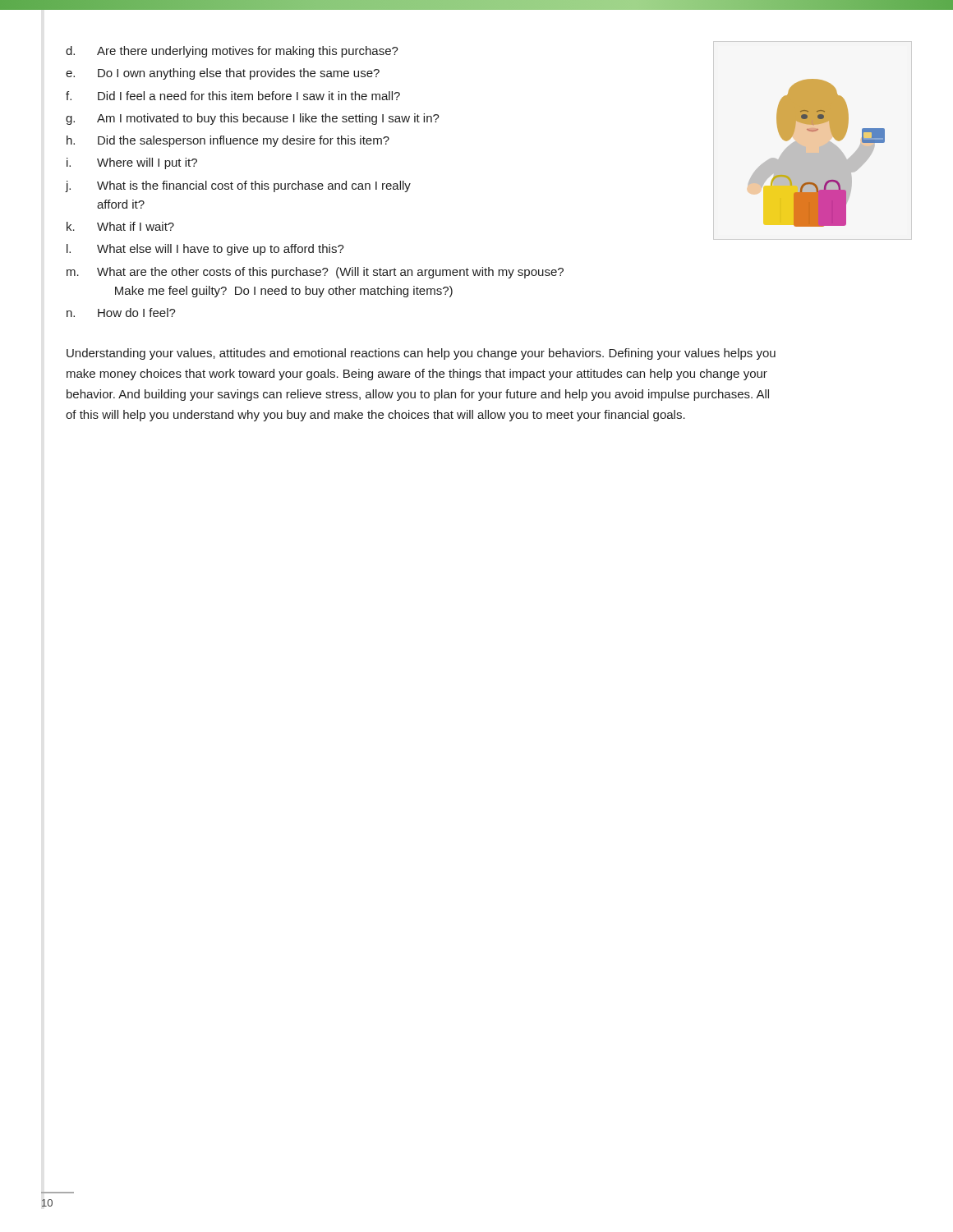
Task: Locate the list item containing "i. Where will"
Action: tap(132, 163)
